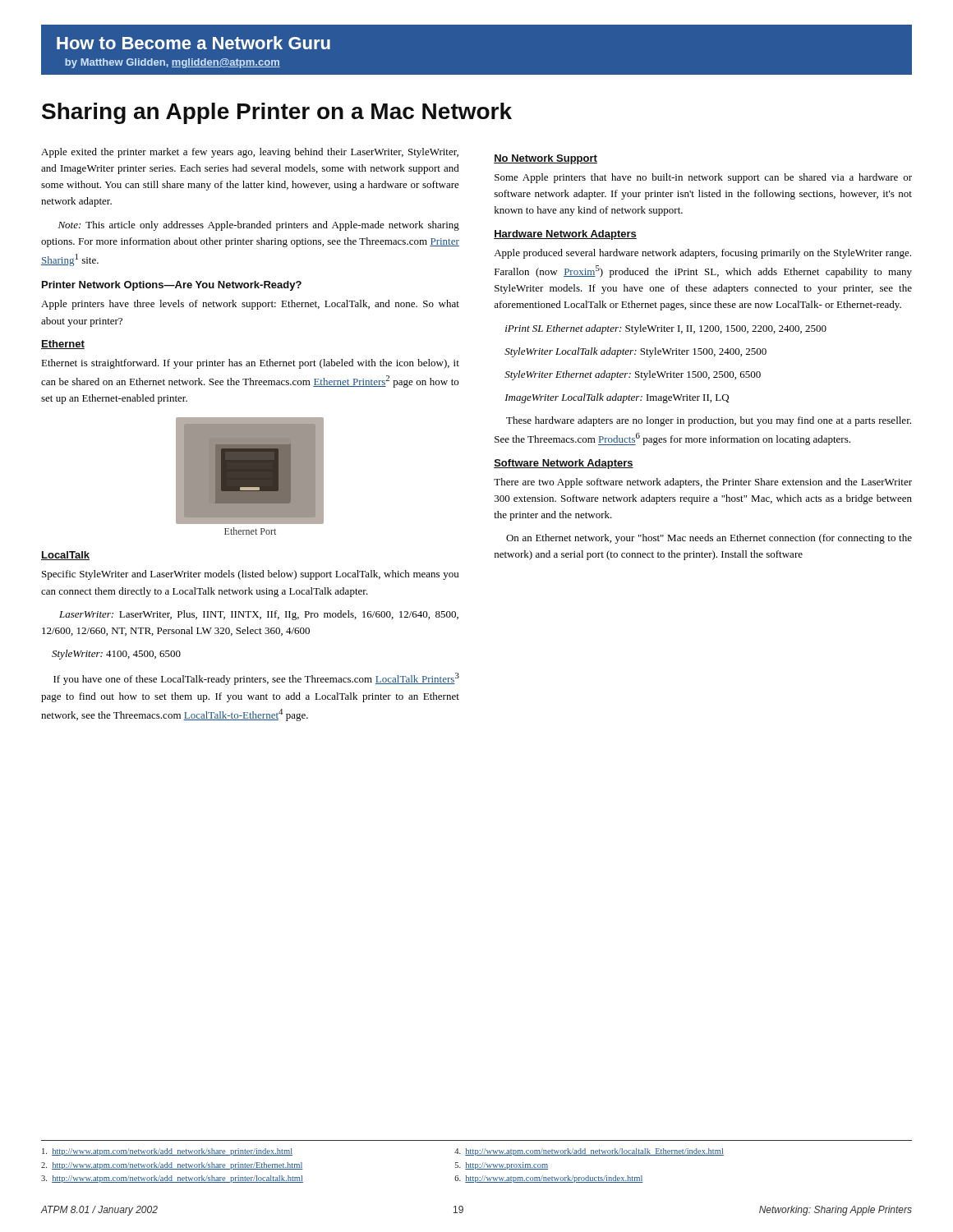This screenshot has height=1232, width=953.
Task: Find the photo
Action: coord(250,470)
